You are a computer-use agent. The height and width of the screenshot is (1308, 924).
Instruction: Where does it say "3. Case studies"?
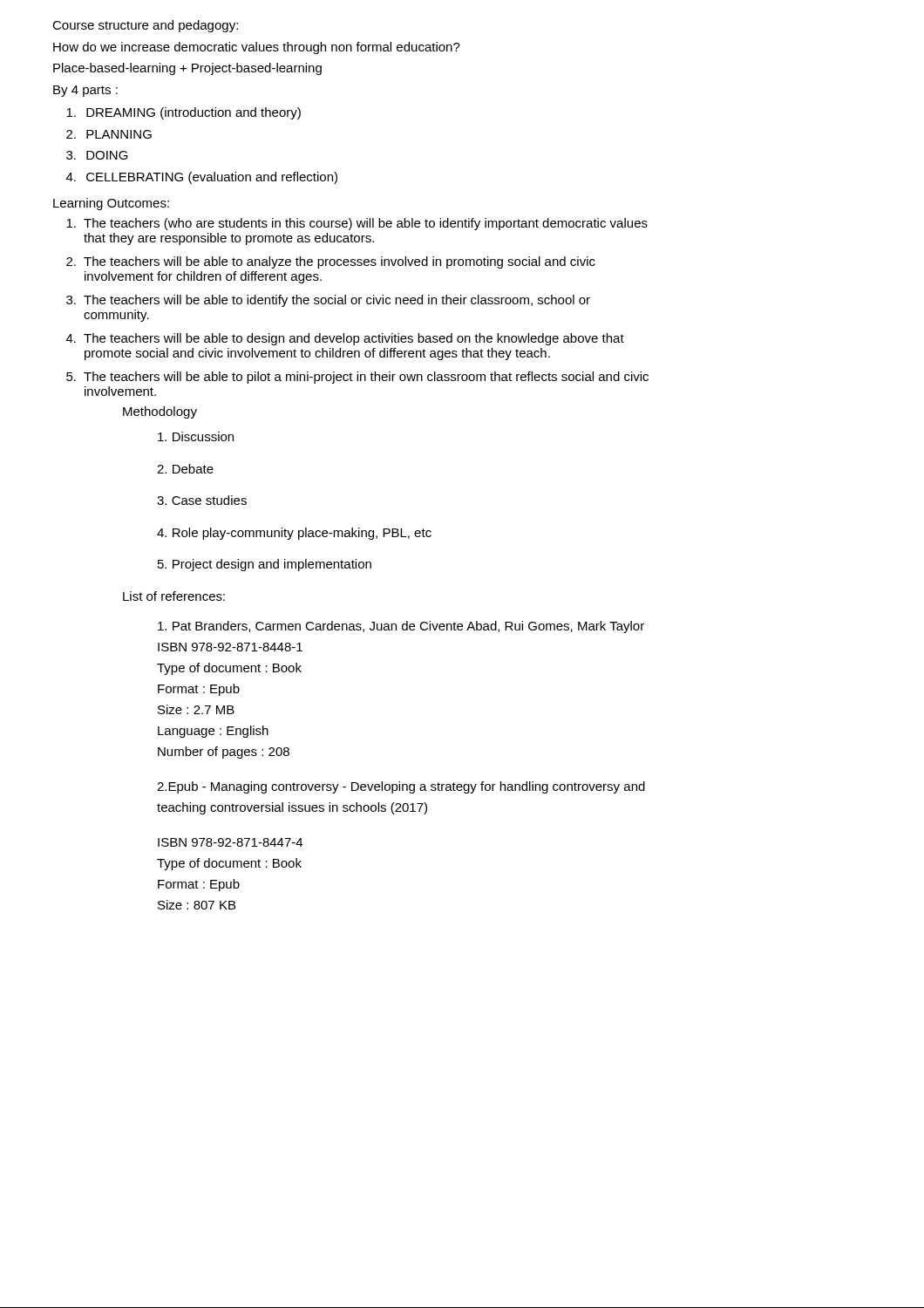202,500
